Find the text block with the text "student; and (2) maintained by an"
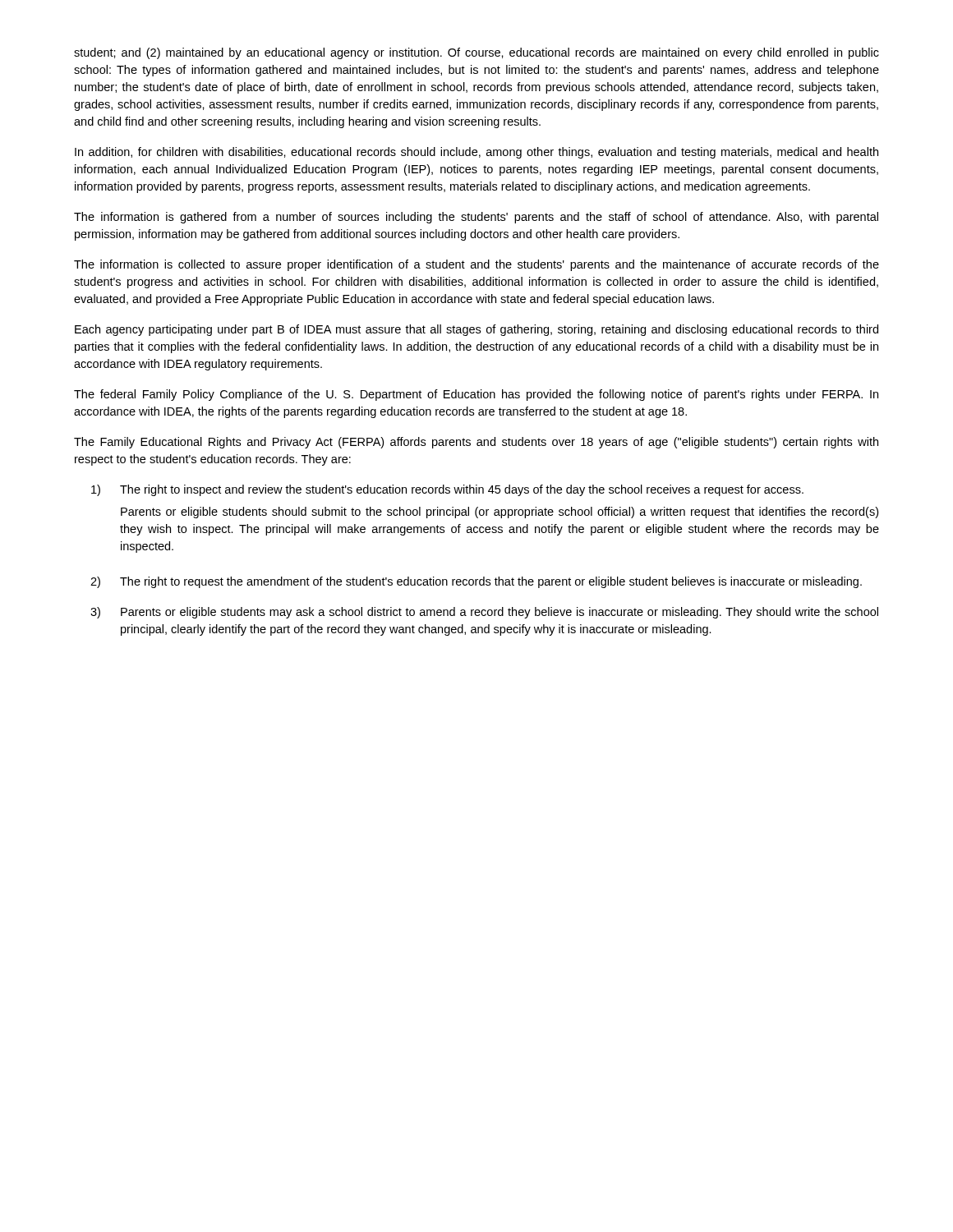953x1232 pixels. click(476, 87)
